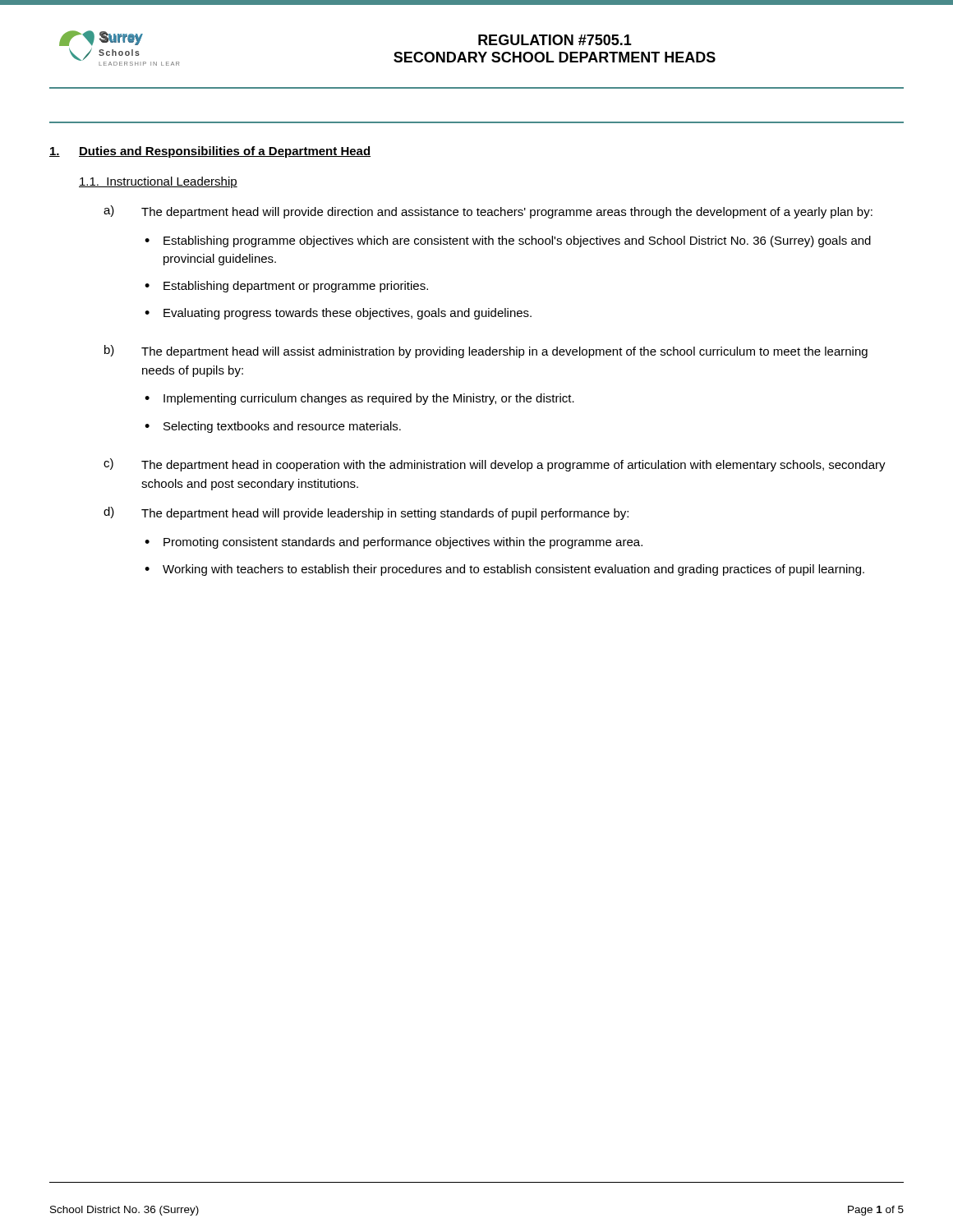Viewport: 953px width, 1232px height.
Task: Find "• Selecting textbooks and resource materials." on this page
Action: coord(273,427)
